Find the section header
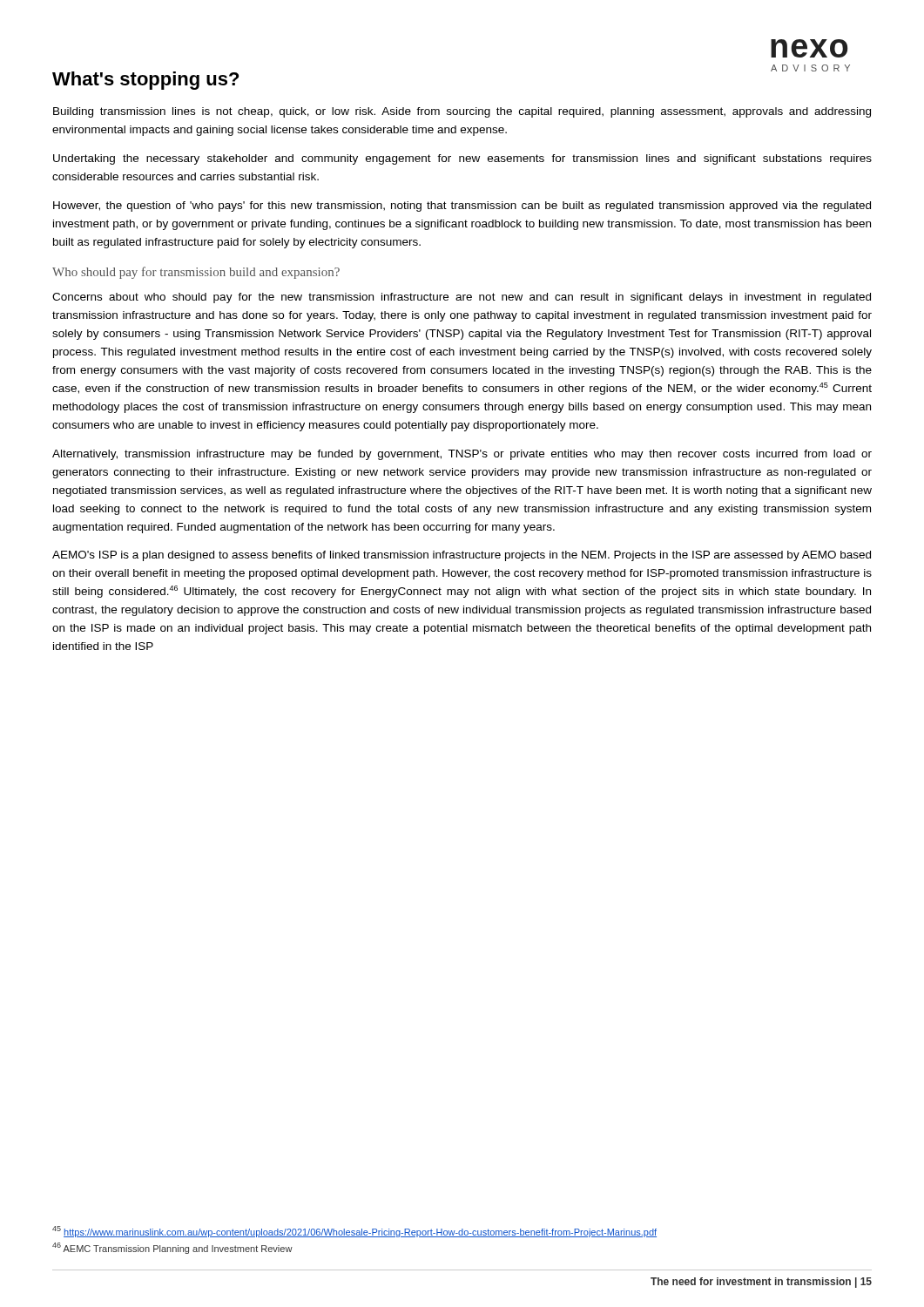Image resolution: width=924 pixels, height=1307 pixels. coord(196,272)
